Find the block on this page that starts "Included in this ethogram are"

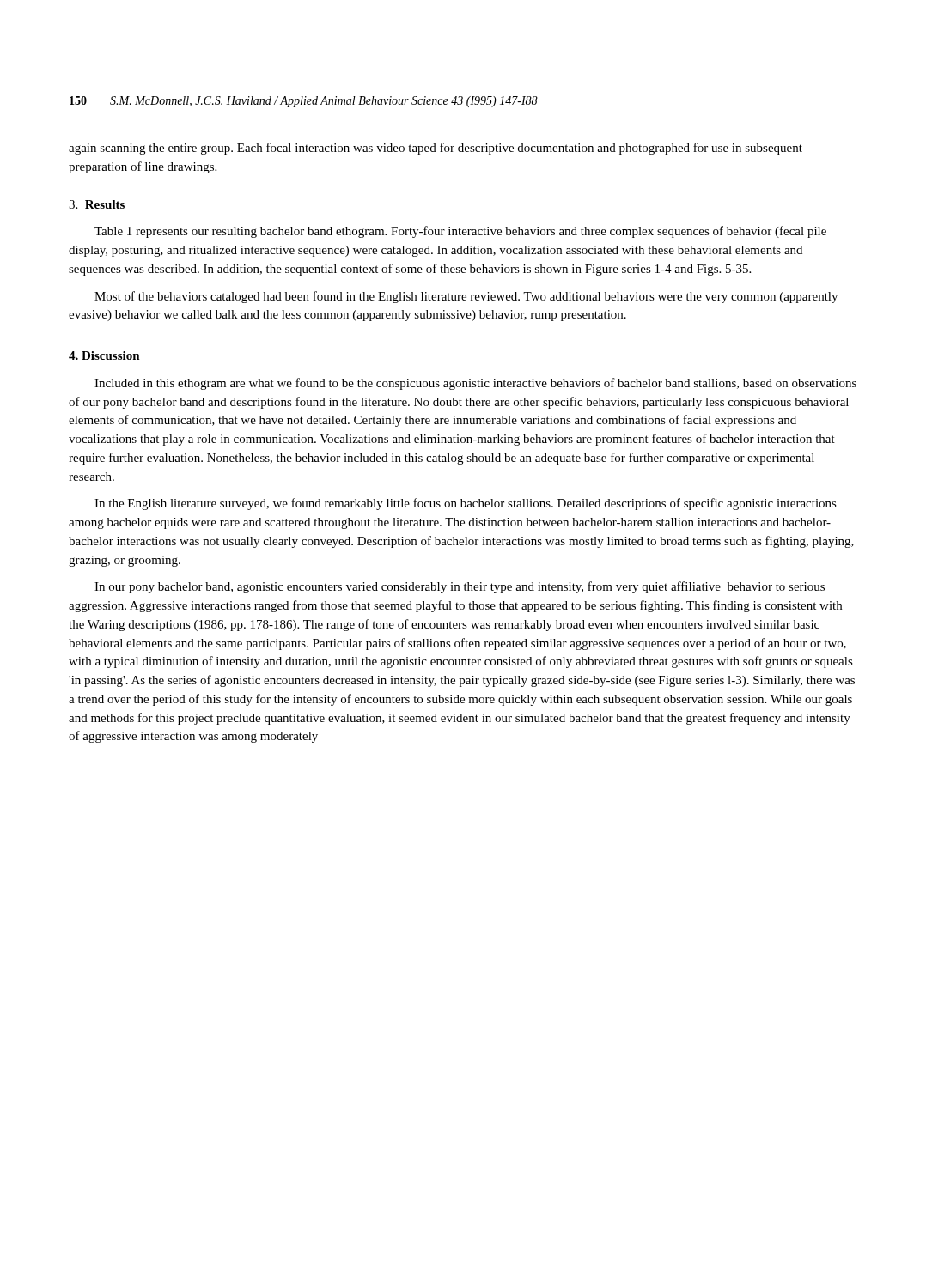point(463,429)
